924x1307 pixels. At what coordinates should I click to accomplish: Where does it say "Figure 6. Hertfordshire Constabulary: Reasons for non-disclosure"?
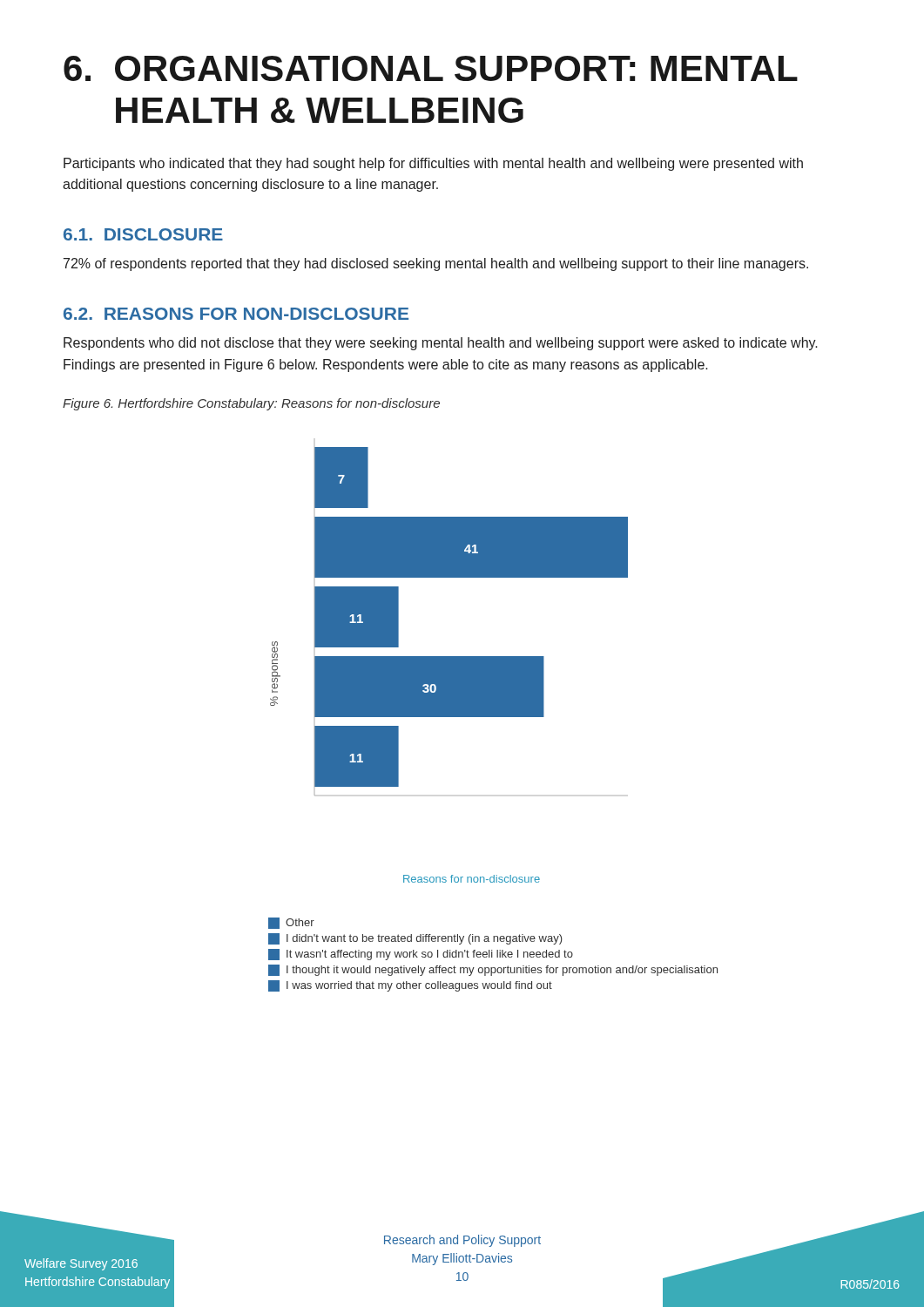252,403
